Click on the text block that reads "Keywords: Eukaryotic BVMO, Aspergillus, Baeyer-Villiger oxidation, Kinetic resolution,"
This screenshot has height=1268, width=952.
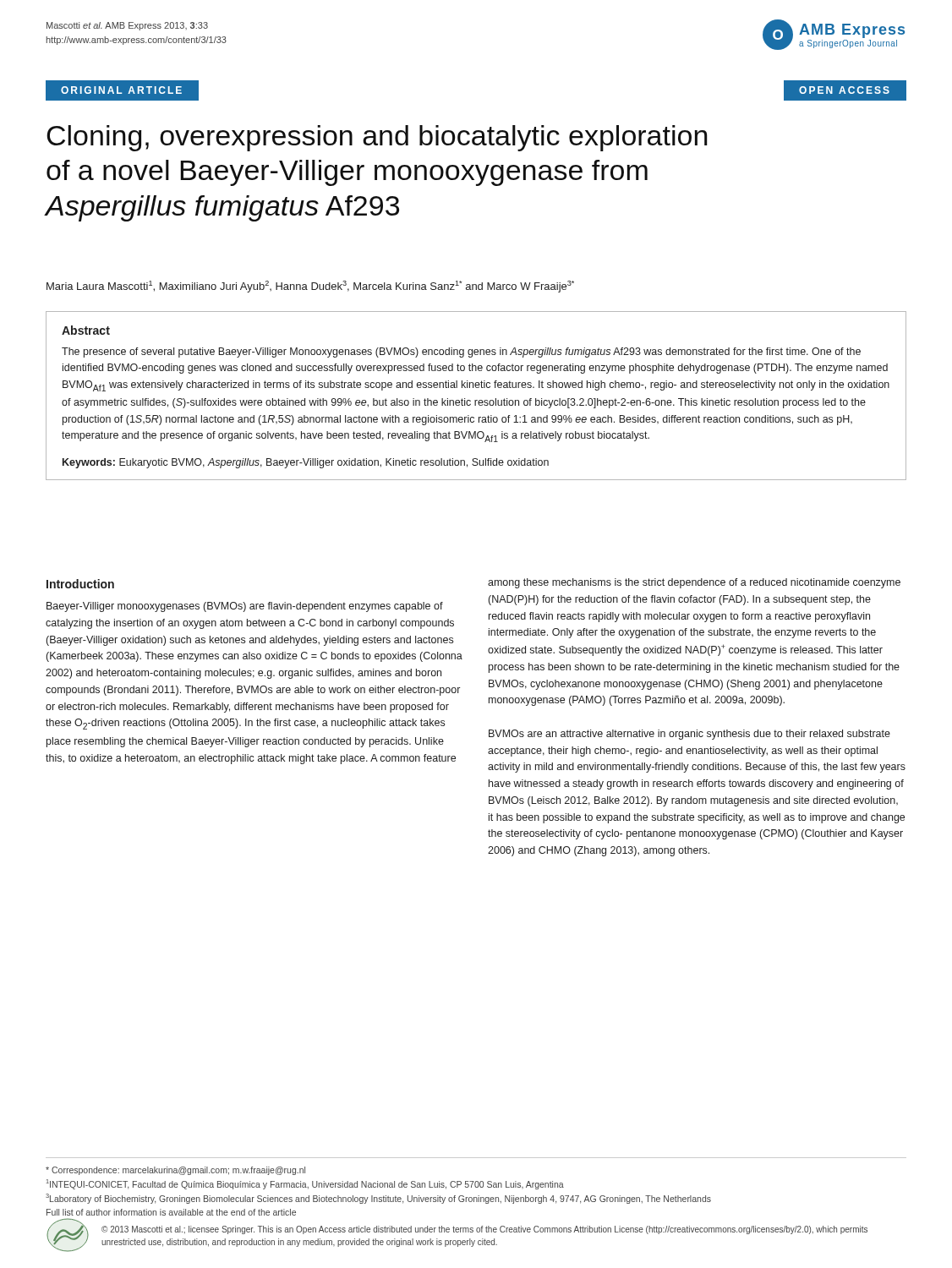305,462
